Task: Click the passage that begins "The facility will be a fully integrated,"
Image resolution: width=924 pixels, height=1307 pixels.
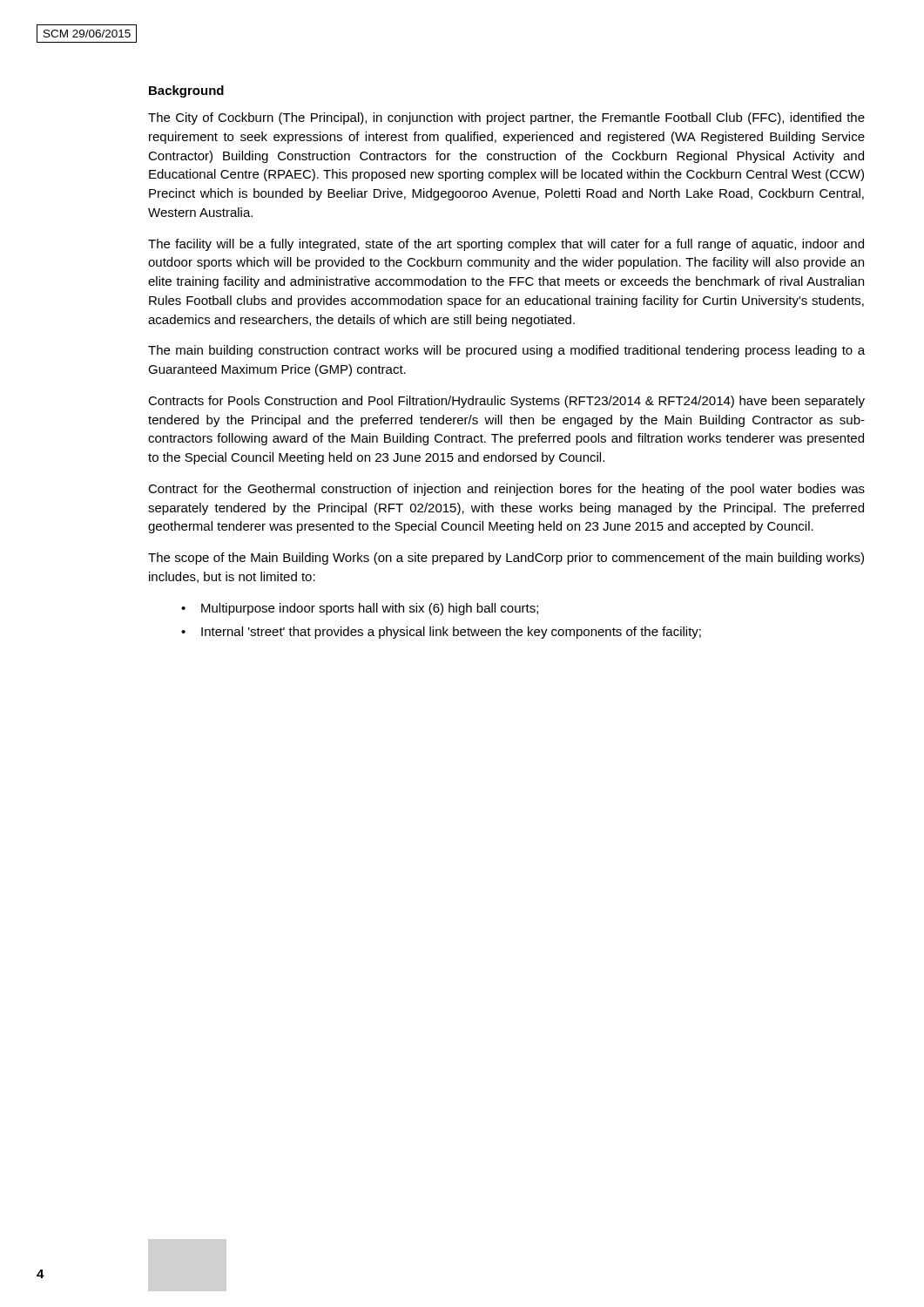Action: click(x=506, y=281)
